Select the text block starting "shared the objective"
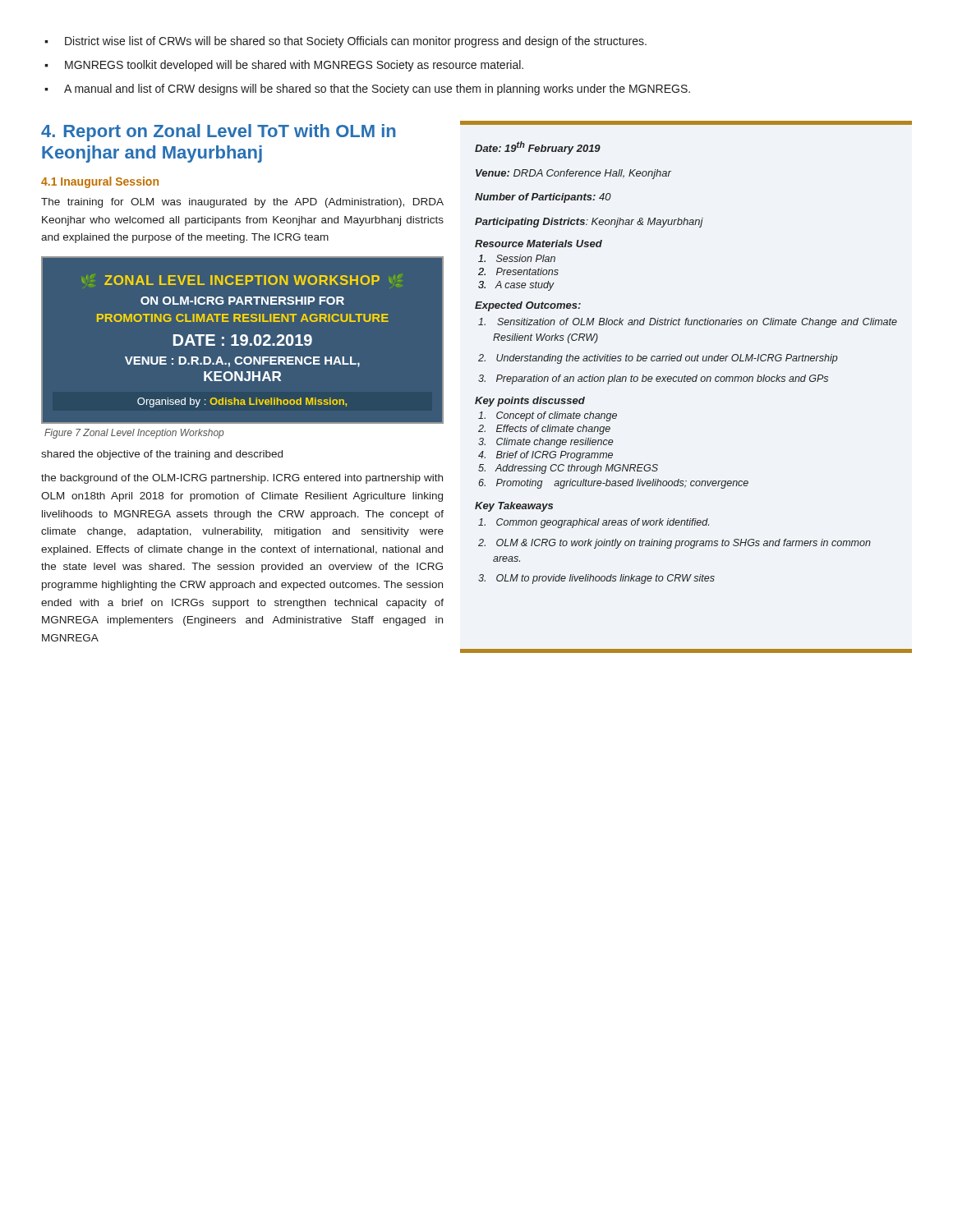Image resolution: width=953 pixels, height=1232 pixels. (x=162, y=454)
